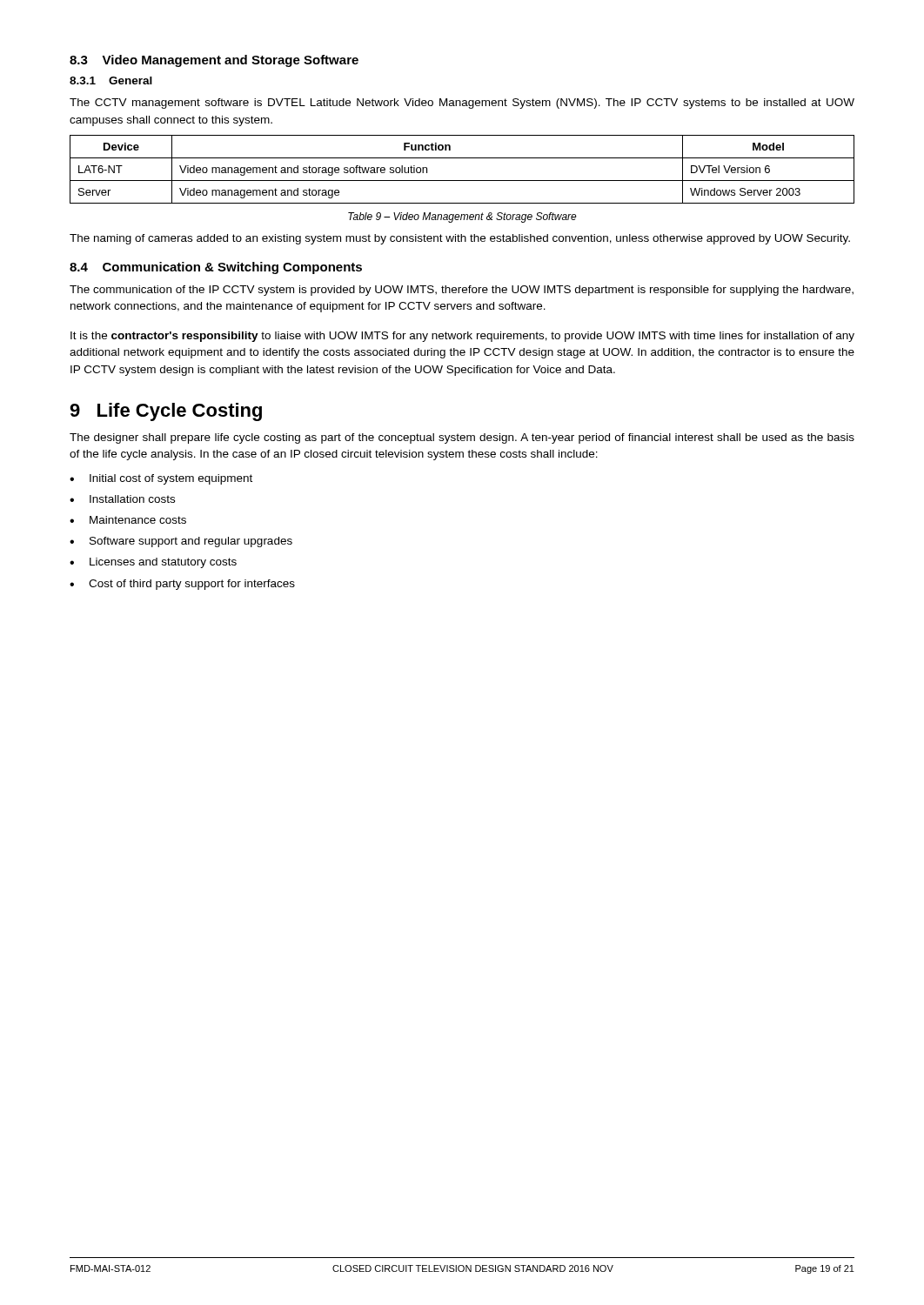
Task: Locate a caption
Action: pos(462,217)
